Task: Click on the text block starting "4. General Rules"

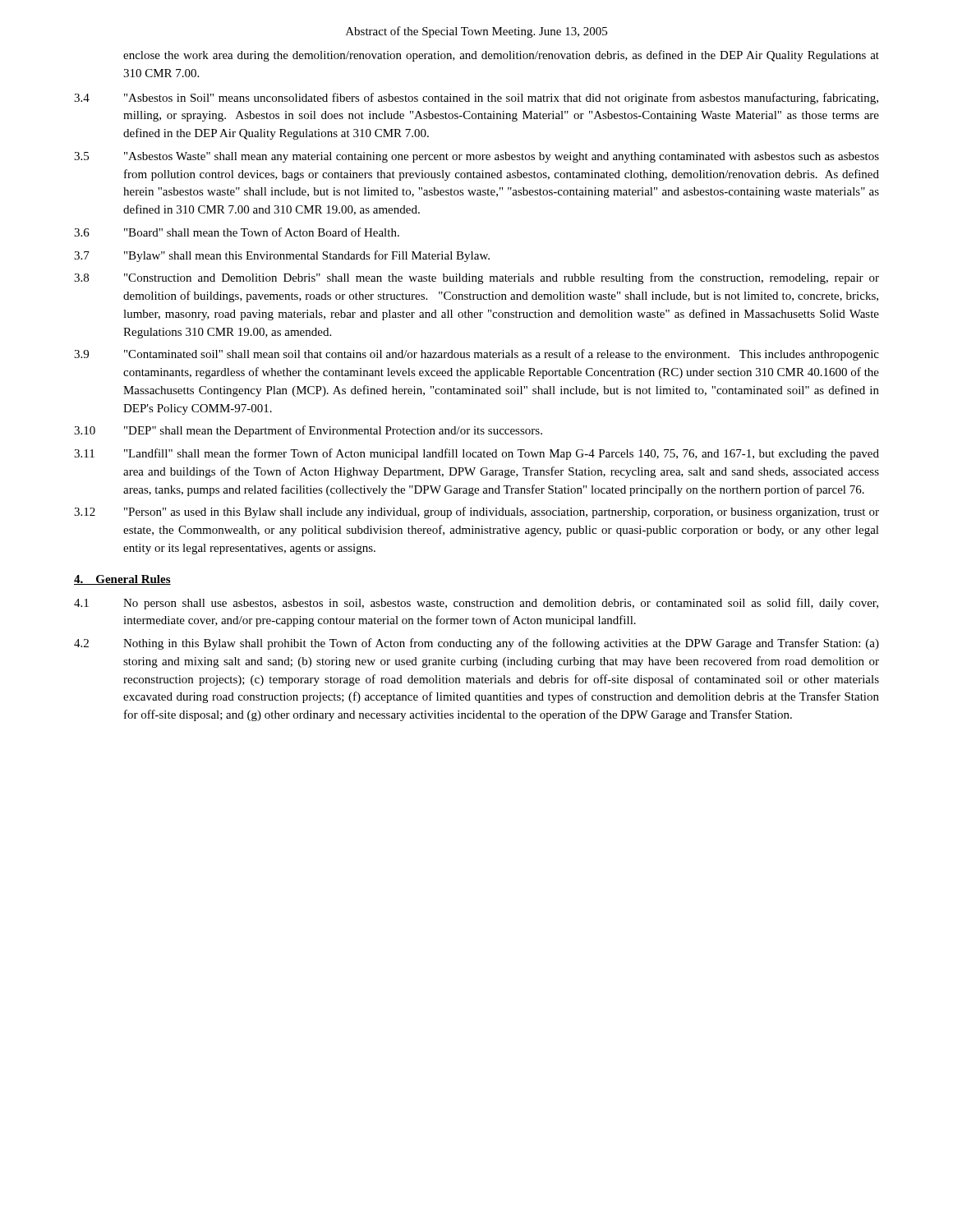Action: pyautogui.click(x=122, y=579)
